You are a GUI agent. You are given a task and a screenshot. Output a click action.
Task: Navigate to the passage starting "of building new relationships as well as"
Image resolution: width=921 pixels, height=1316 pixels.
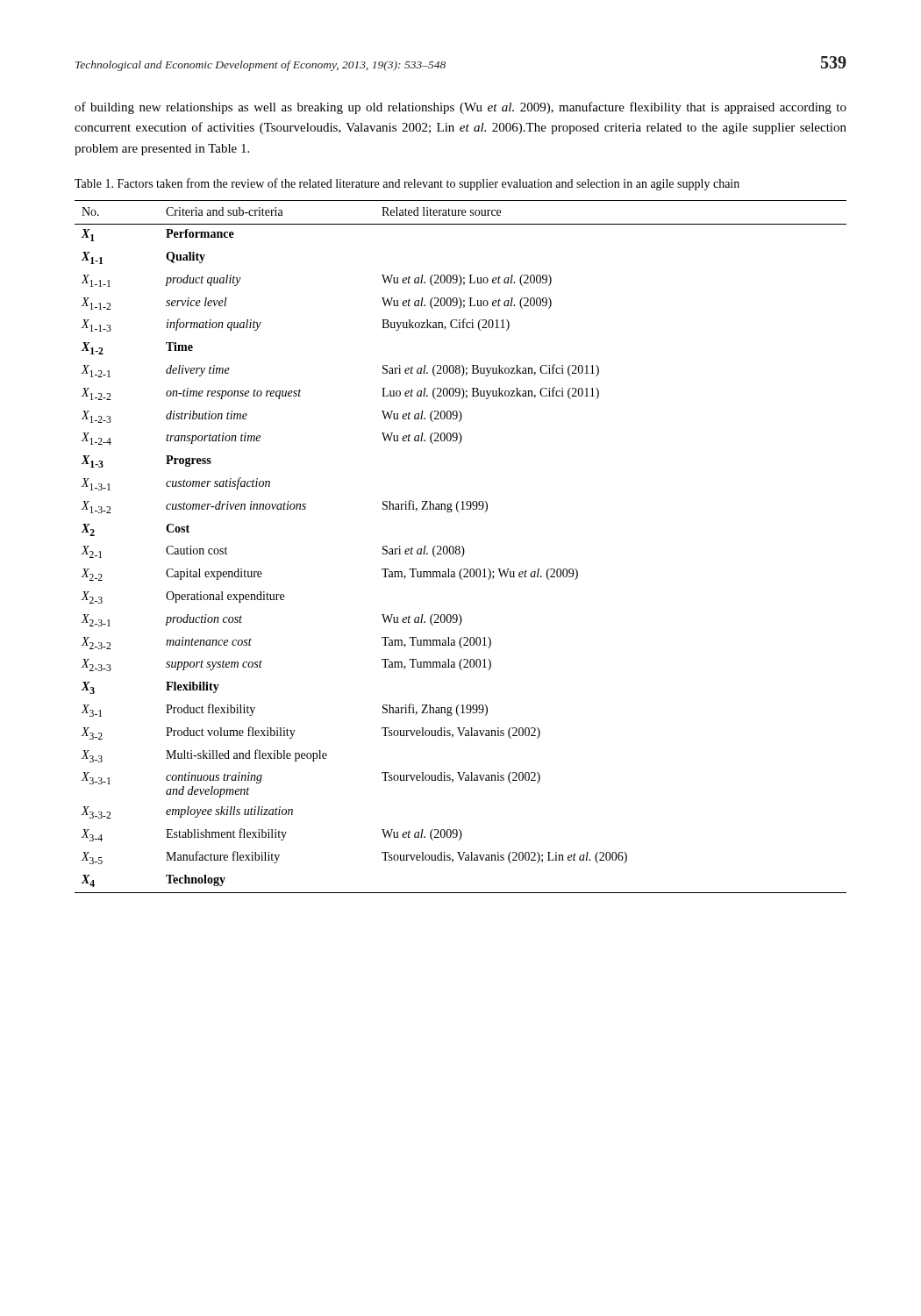[x=460, y=127]
